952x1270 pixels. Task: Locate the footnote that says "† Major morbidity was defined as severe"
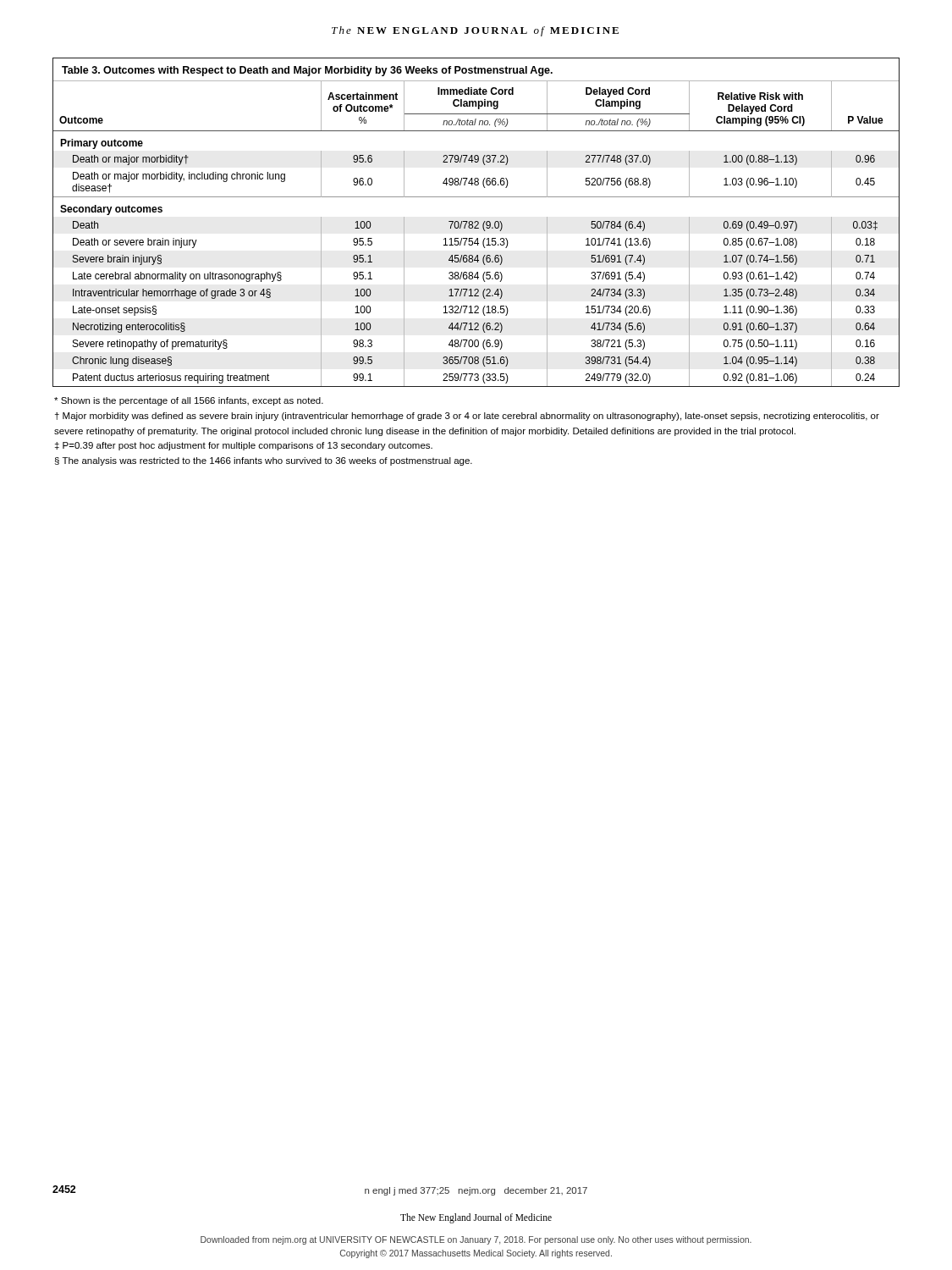(467, 423)
